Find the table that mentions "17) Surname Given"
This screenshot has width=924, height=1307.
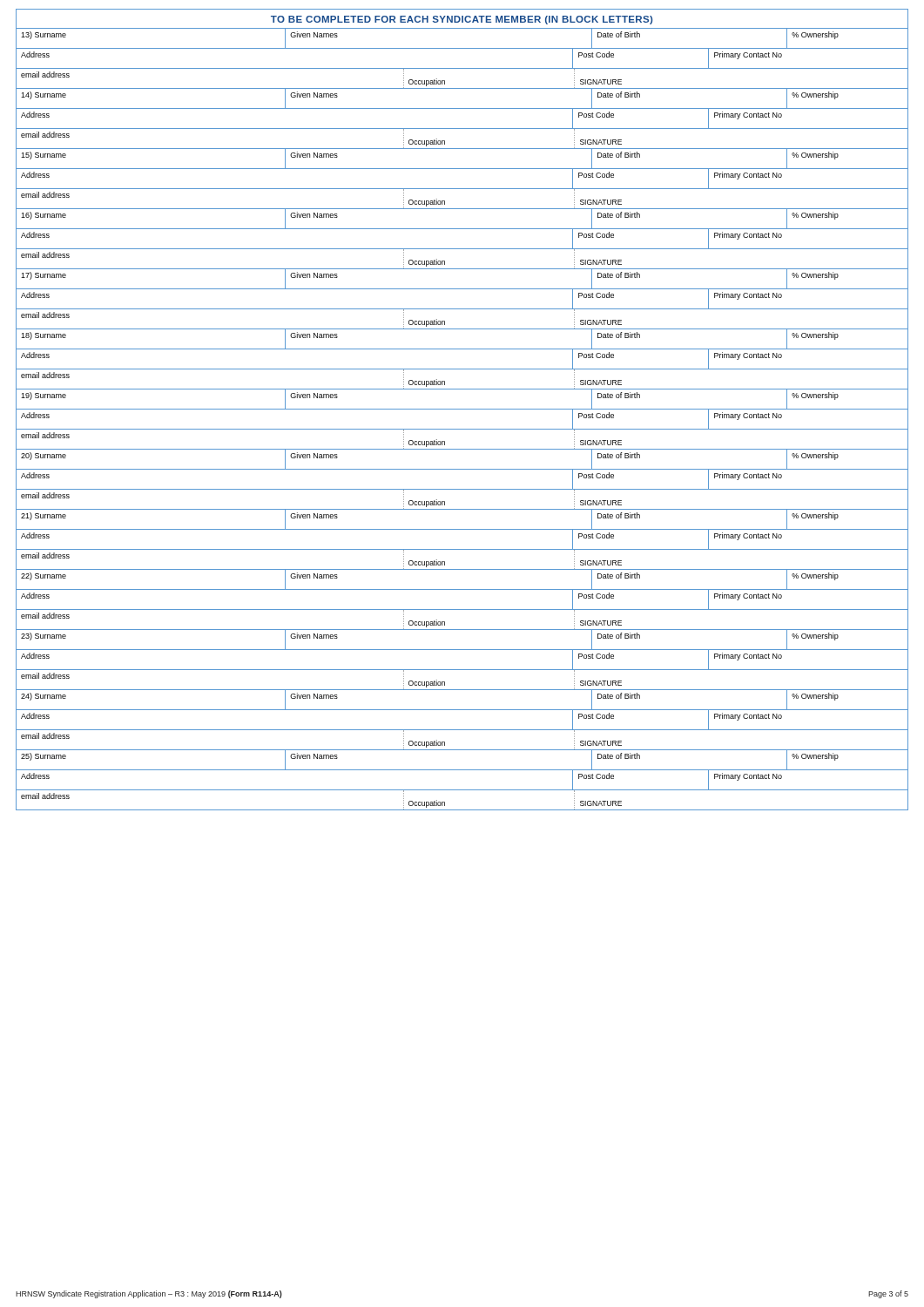[462, 299]
